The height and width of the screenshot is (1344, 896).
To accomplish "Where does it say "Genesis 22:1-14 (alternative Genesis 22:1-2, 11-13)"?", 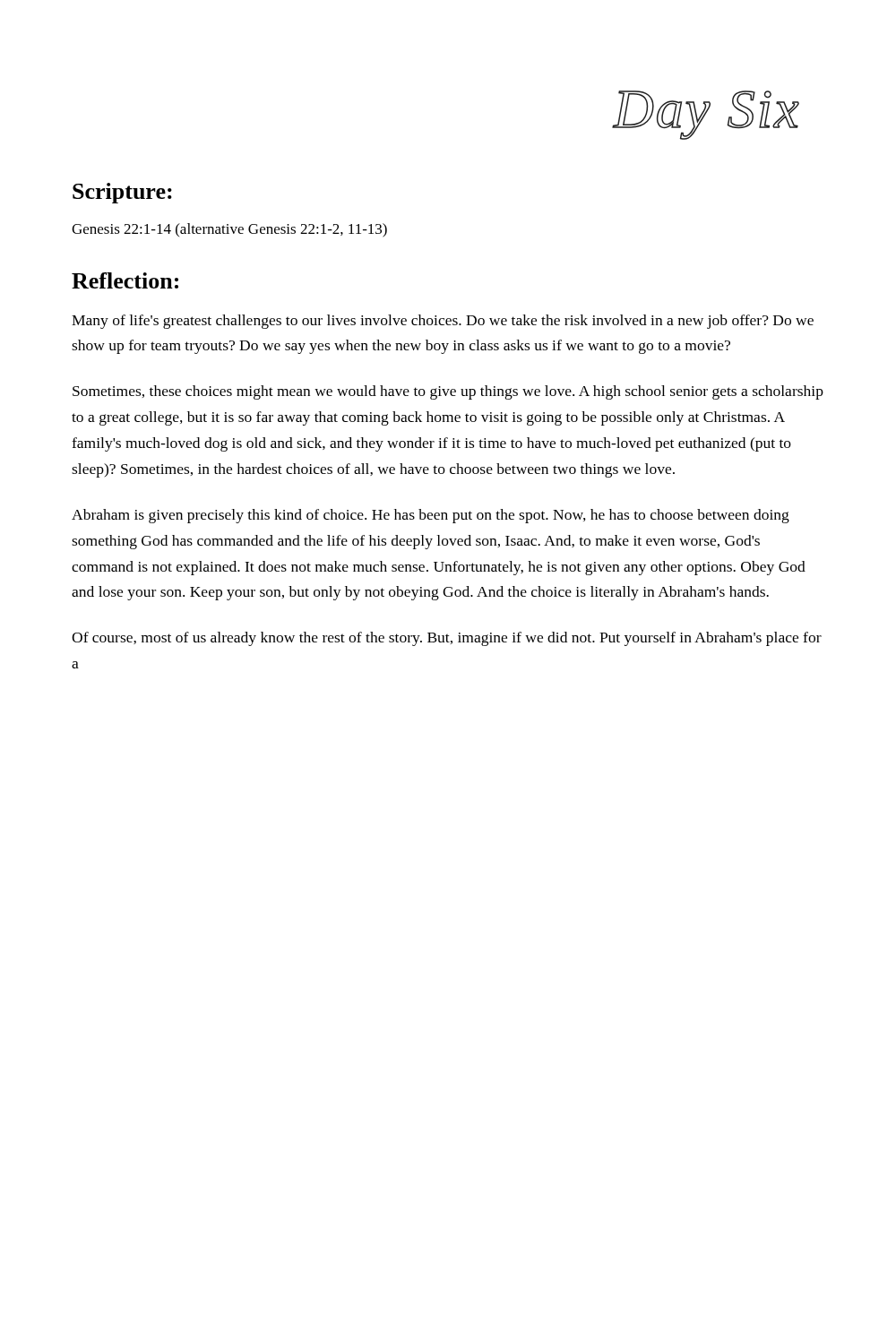I will click(x=230, y=229).
